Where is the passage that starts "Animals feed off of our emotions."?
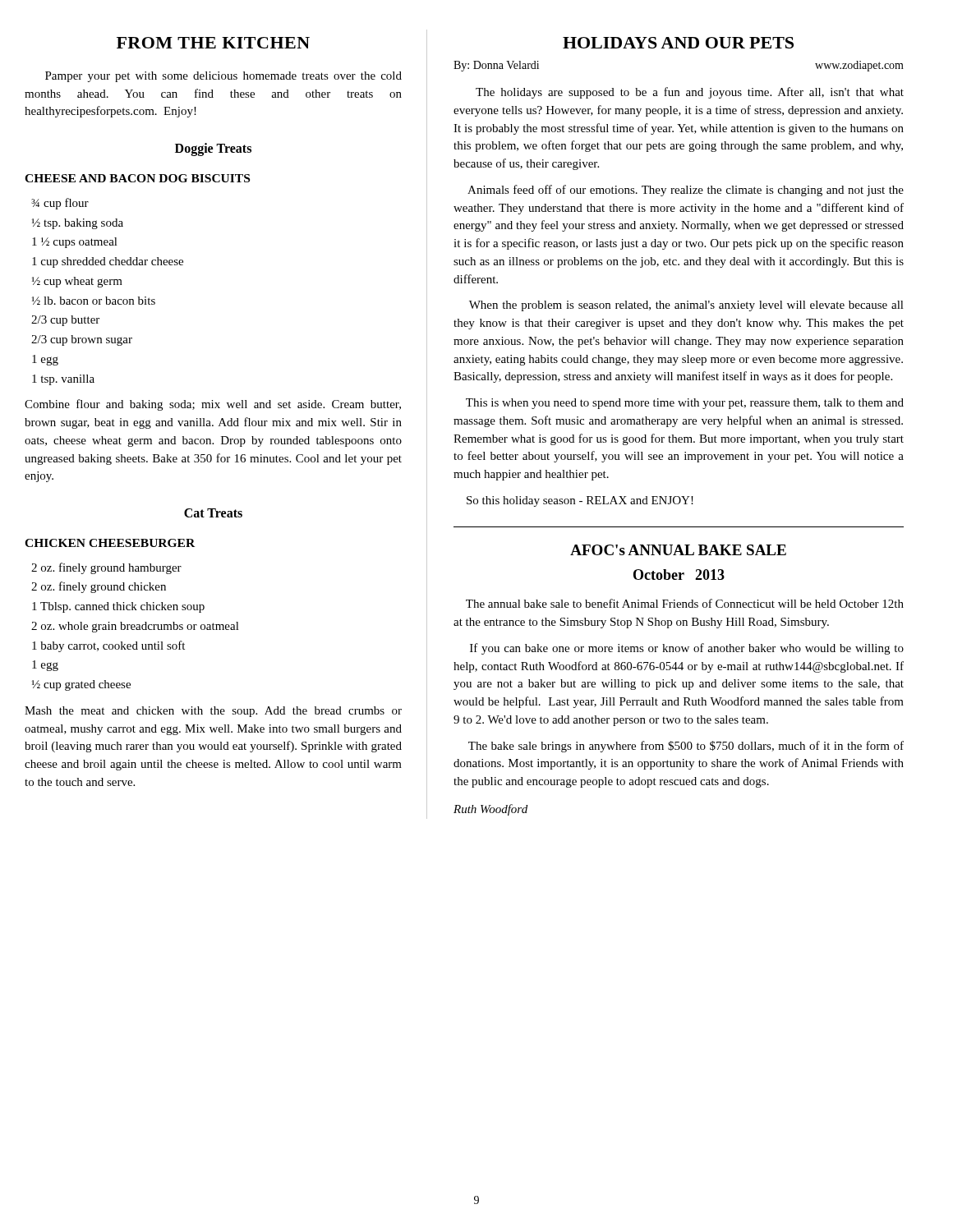The image size is (953, 1232). [679, 234]
